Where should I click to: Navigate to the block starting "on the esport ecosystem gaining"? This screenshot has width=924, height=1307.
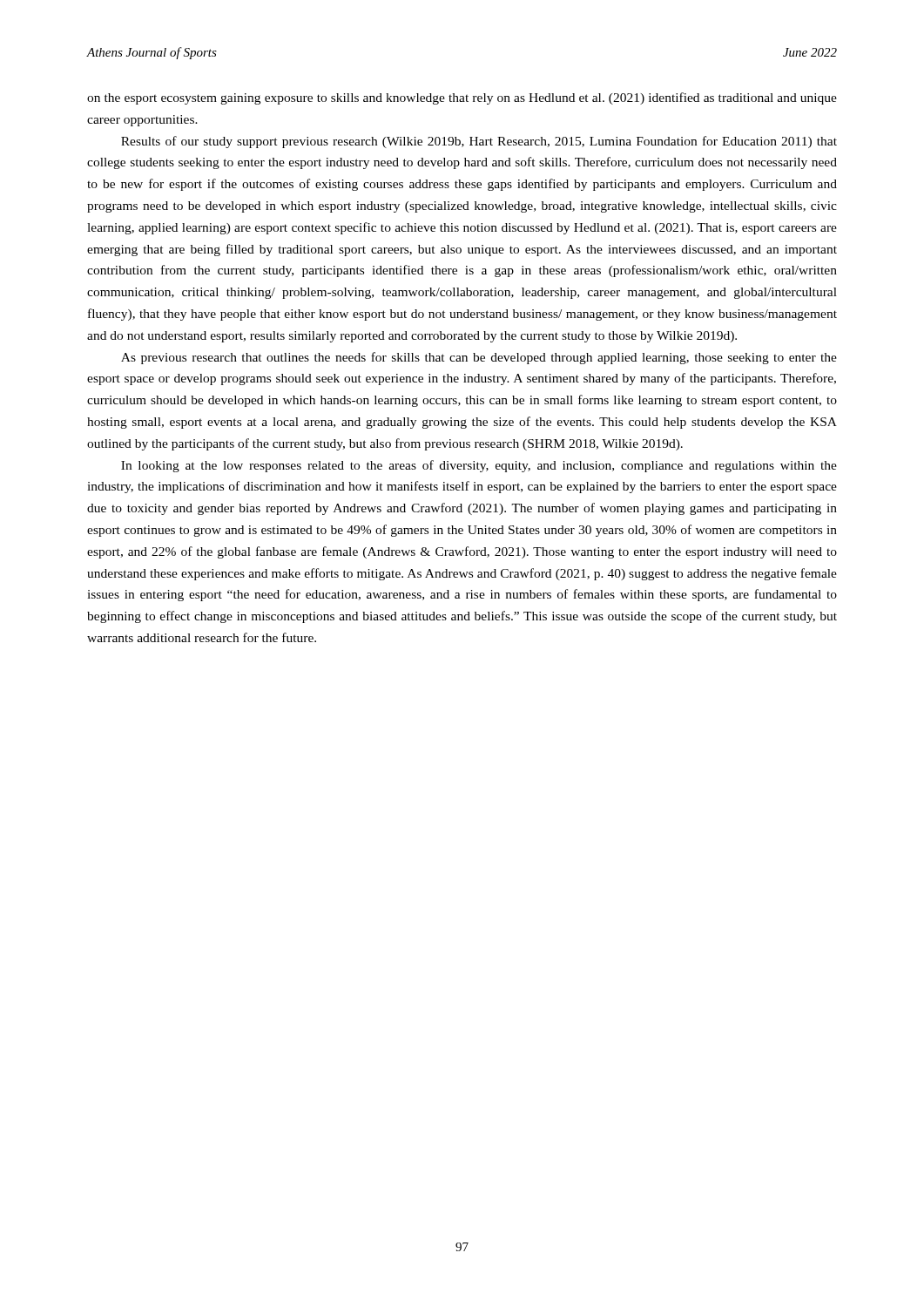click(462, 108)
